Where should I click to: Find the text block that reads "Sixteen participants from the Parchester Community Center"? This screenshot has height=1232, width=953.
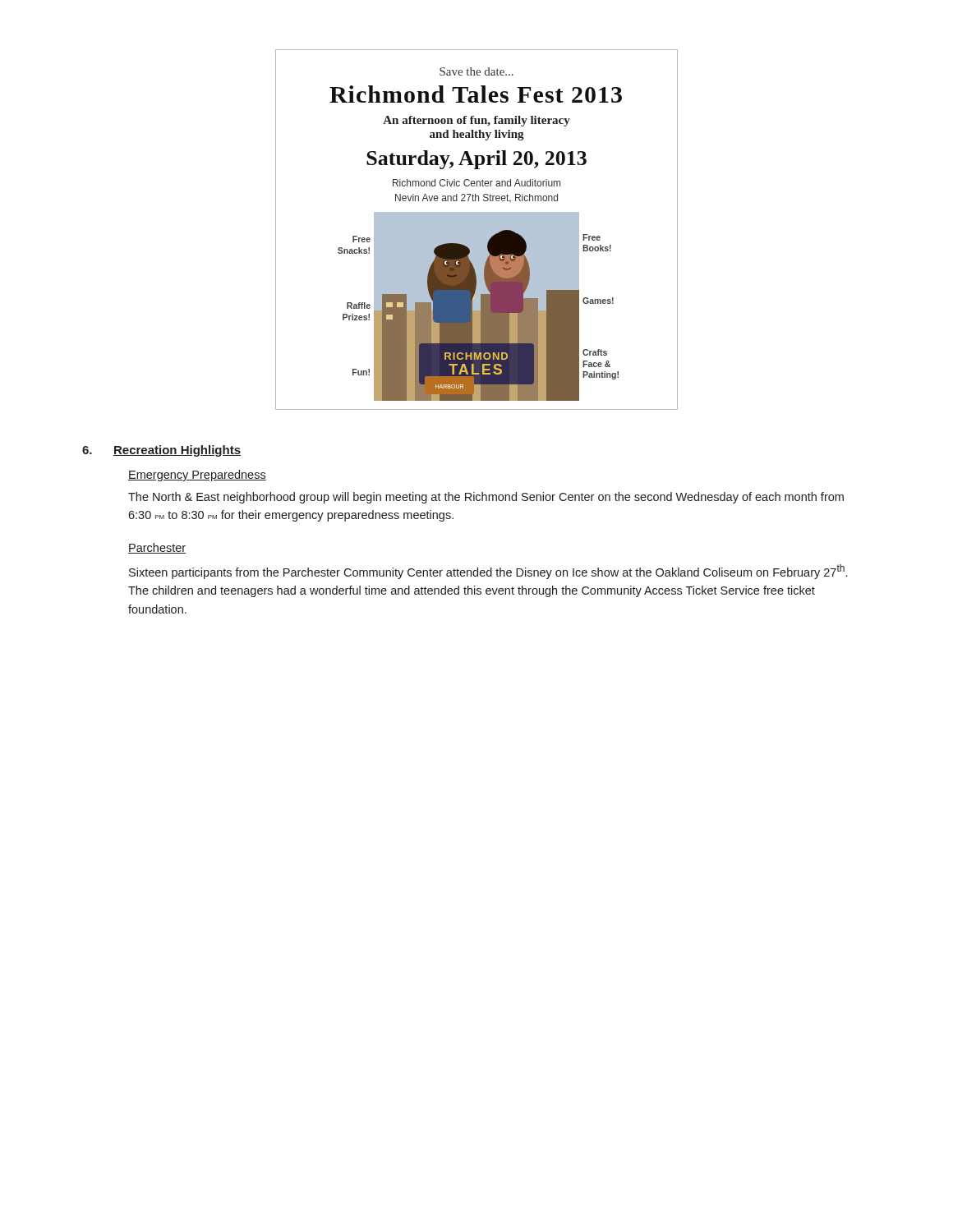tap(488, 589)
